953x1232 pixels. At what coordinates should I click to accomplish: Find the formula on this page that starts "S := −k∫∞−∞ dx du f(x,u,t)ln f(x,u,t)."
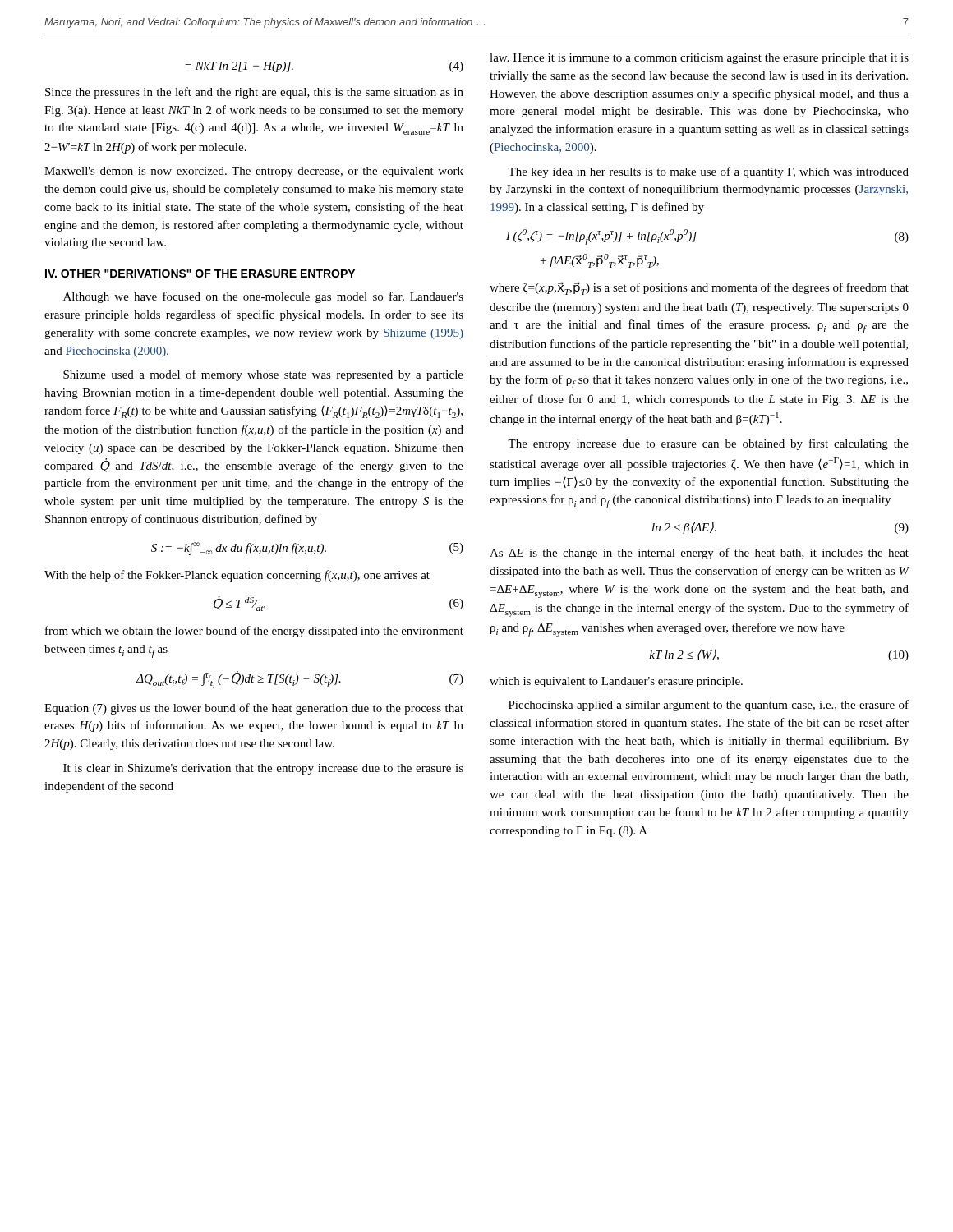[254, 548]
